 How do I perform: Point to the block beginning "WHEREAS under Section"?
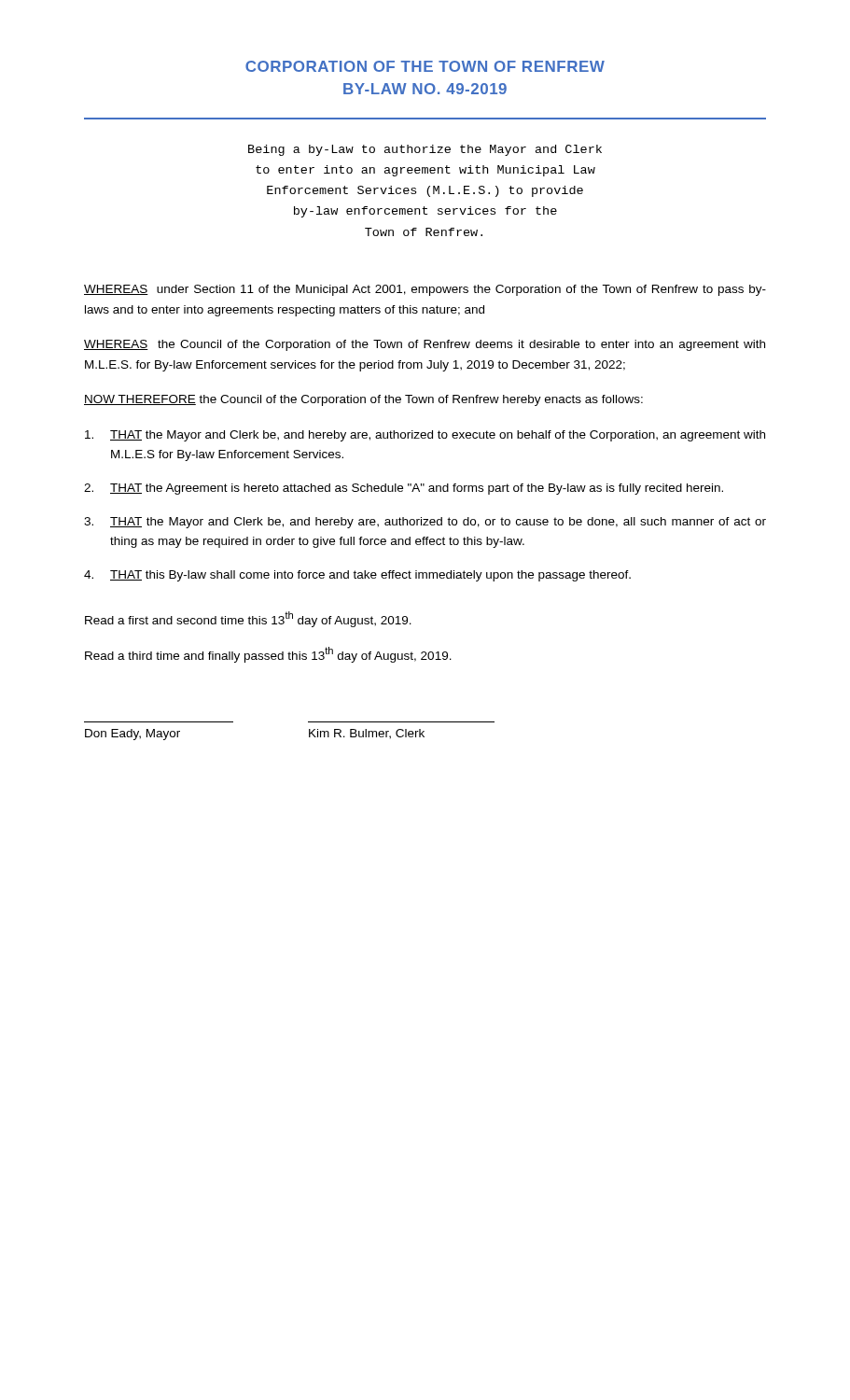(425, 299)
